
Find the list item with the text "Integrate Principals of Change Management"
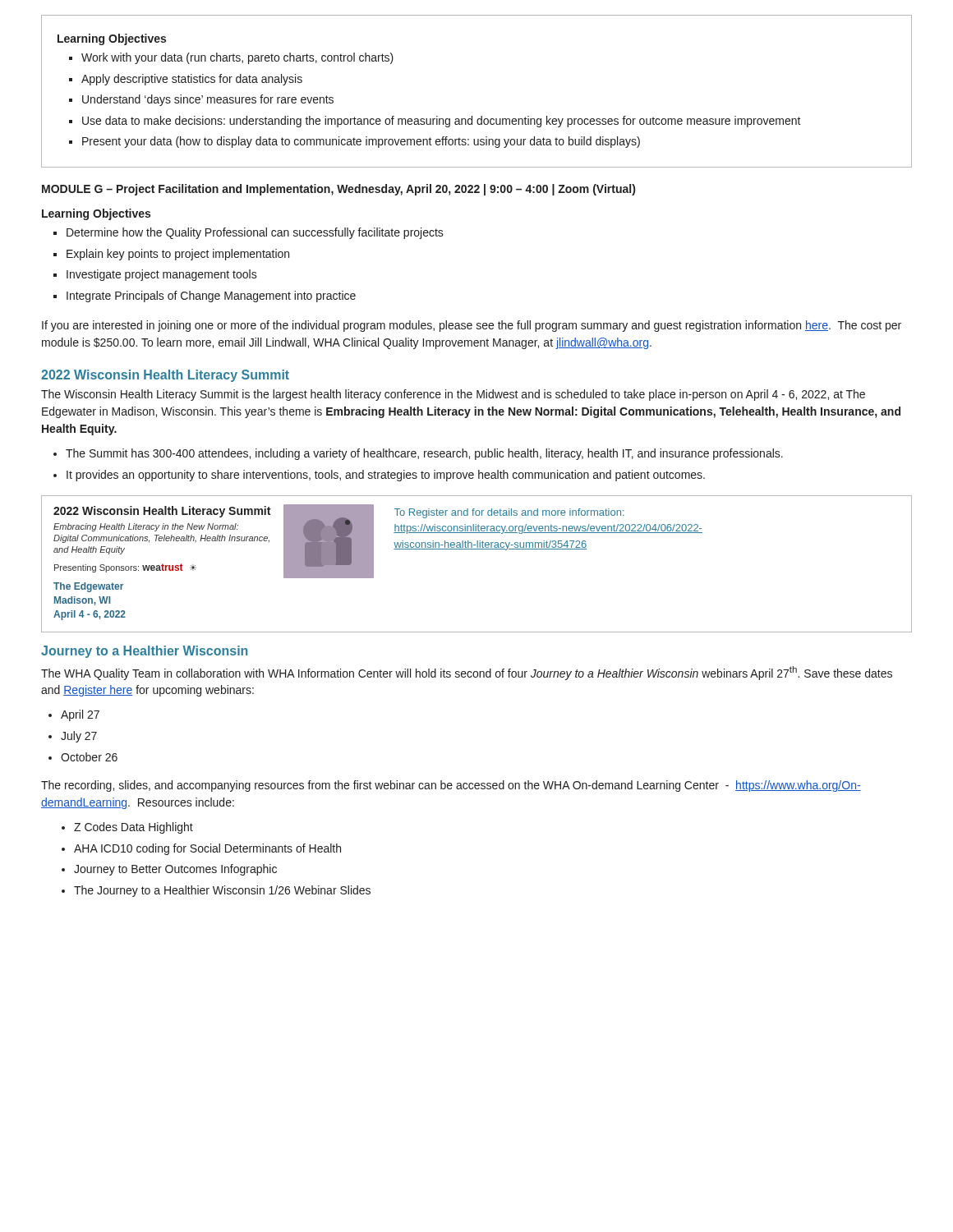pyautogui.click(x=211, y=297)
